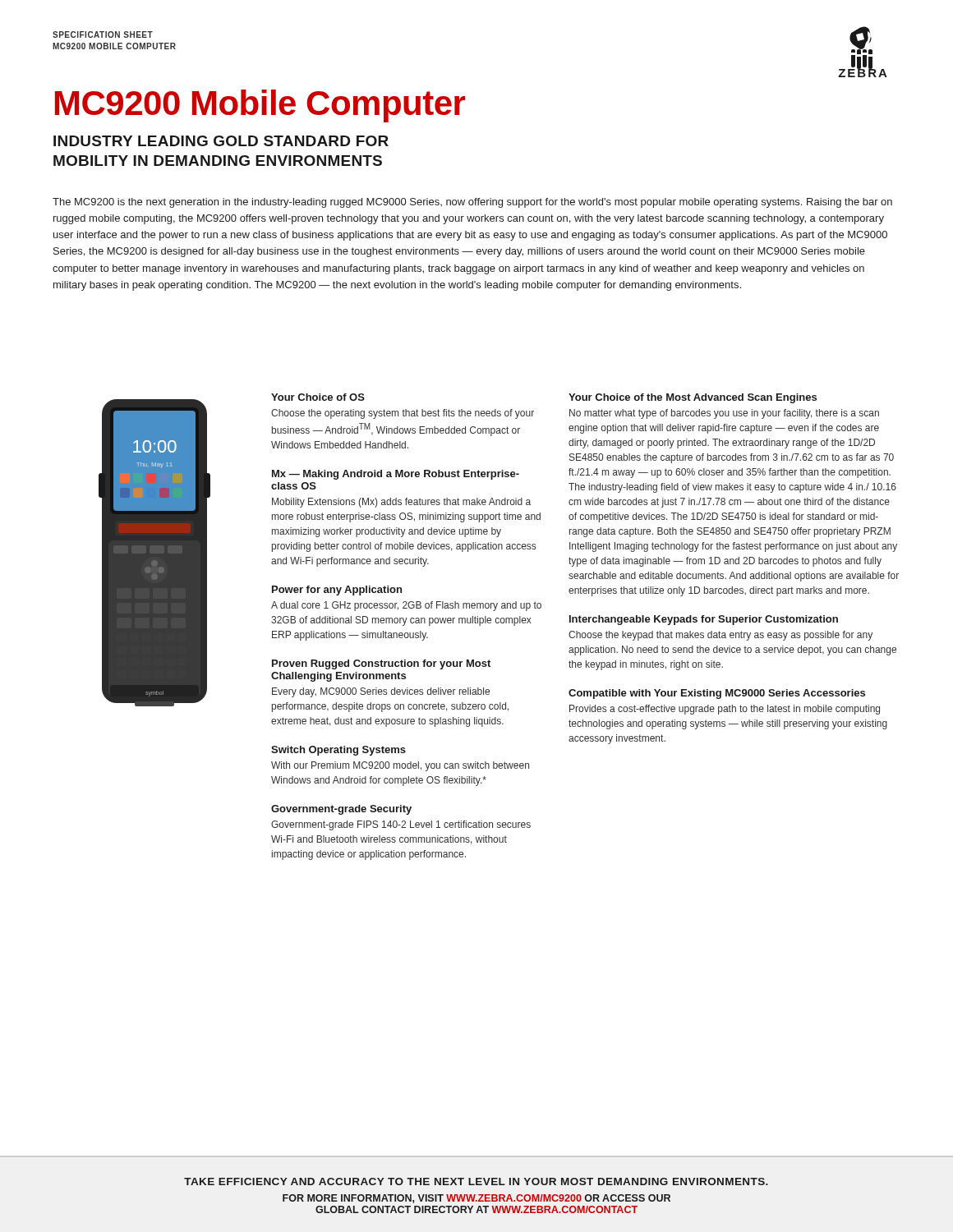Select the passage starting "The MC9200 is the"
This screenshot has height=1232, width=953.
tap(473, 243)
